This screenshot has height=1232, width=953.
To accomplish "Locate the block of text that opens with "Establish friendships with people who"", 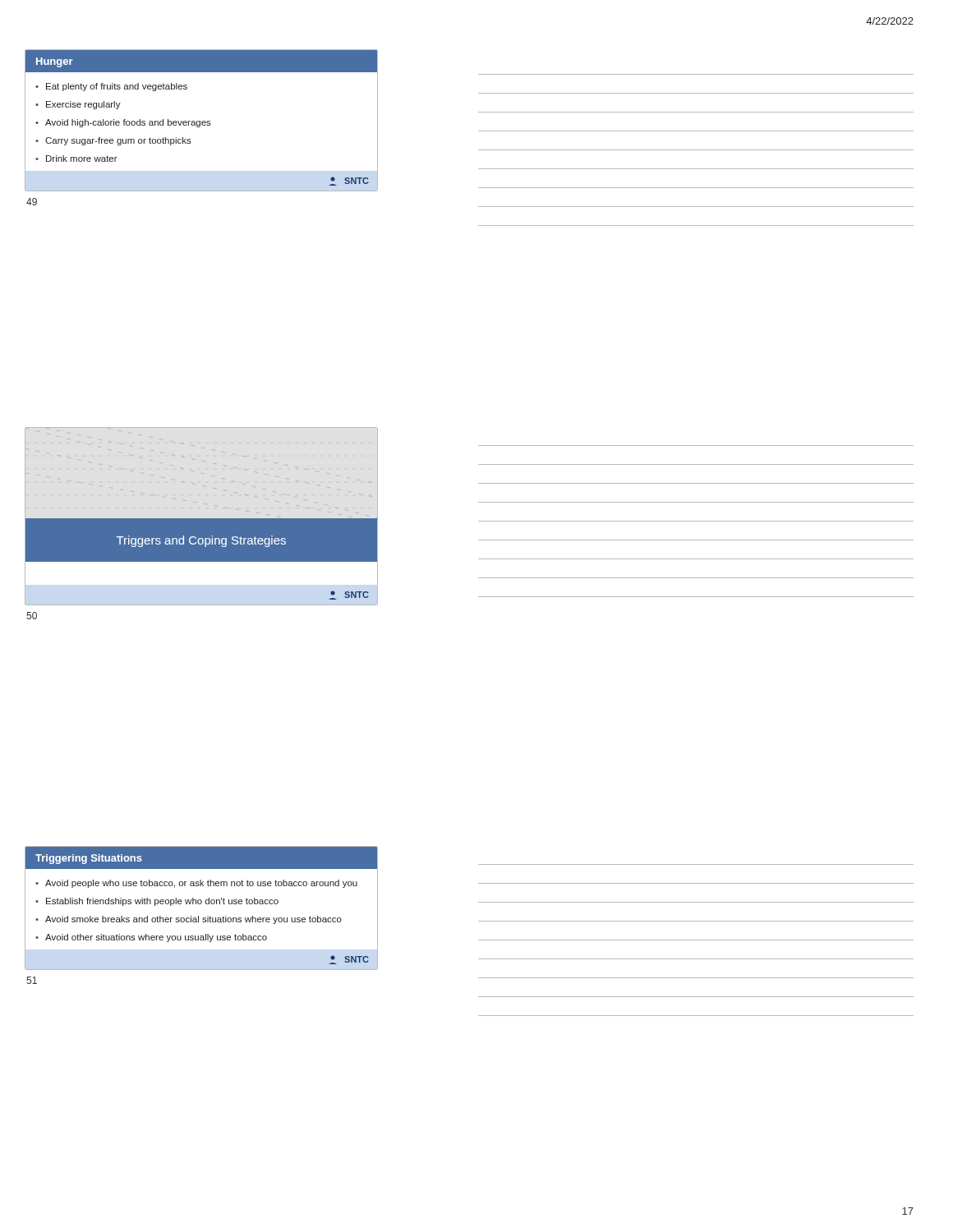I will 162,901.
